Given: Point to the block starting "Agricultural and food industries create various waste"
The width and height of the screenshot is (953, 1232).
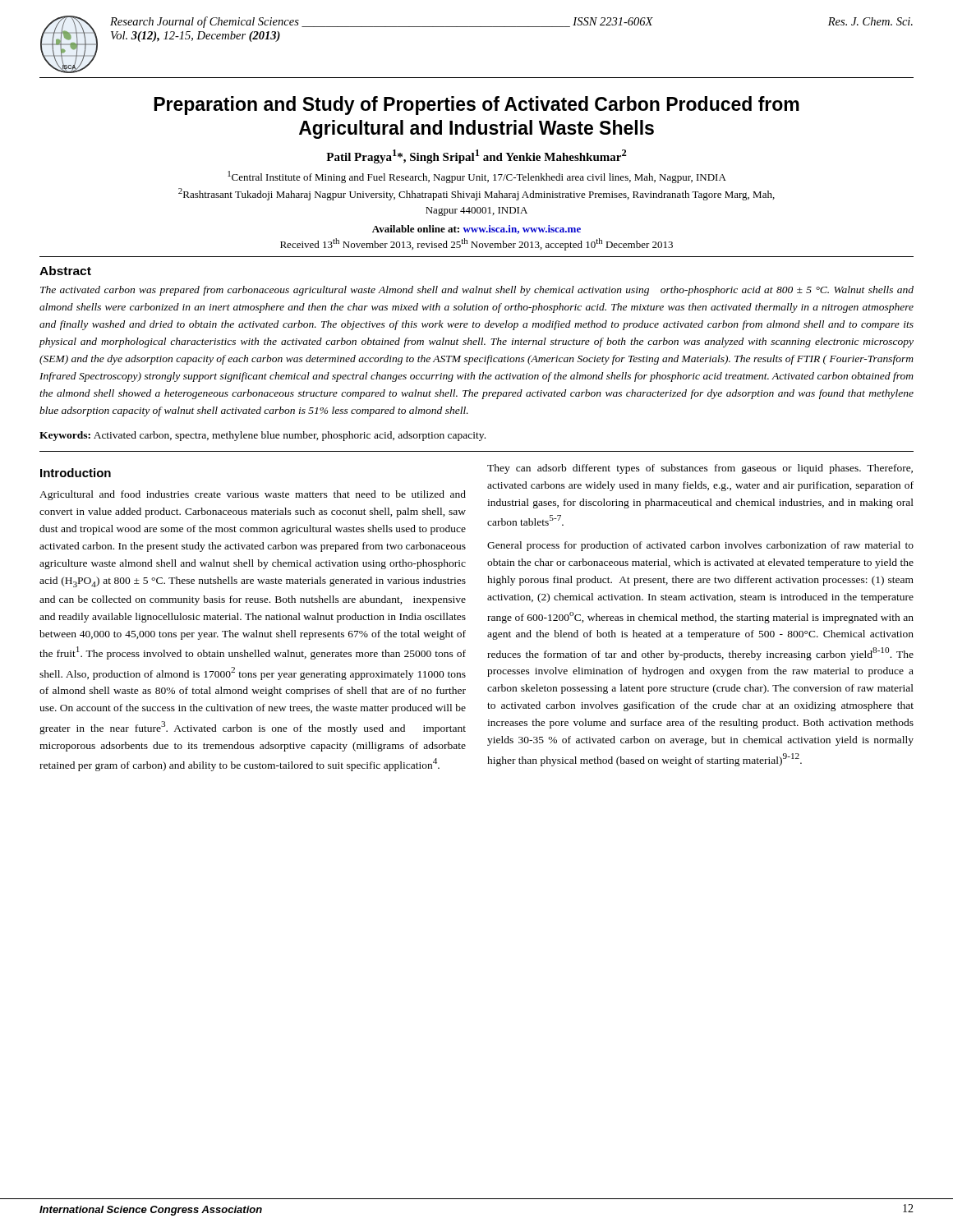Looking at the screenshot, I should [x=253, y=630].
